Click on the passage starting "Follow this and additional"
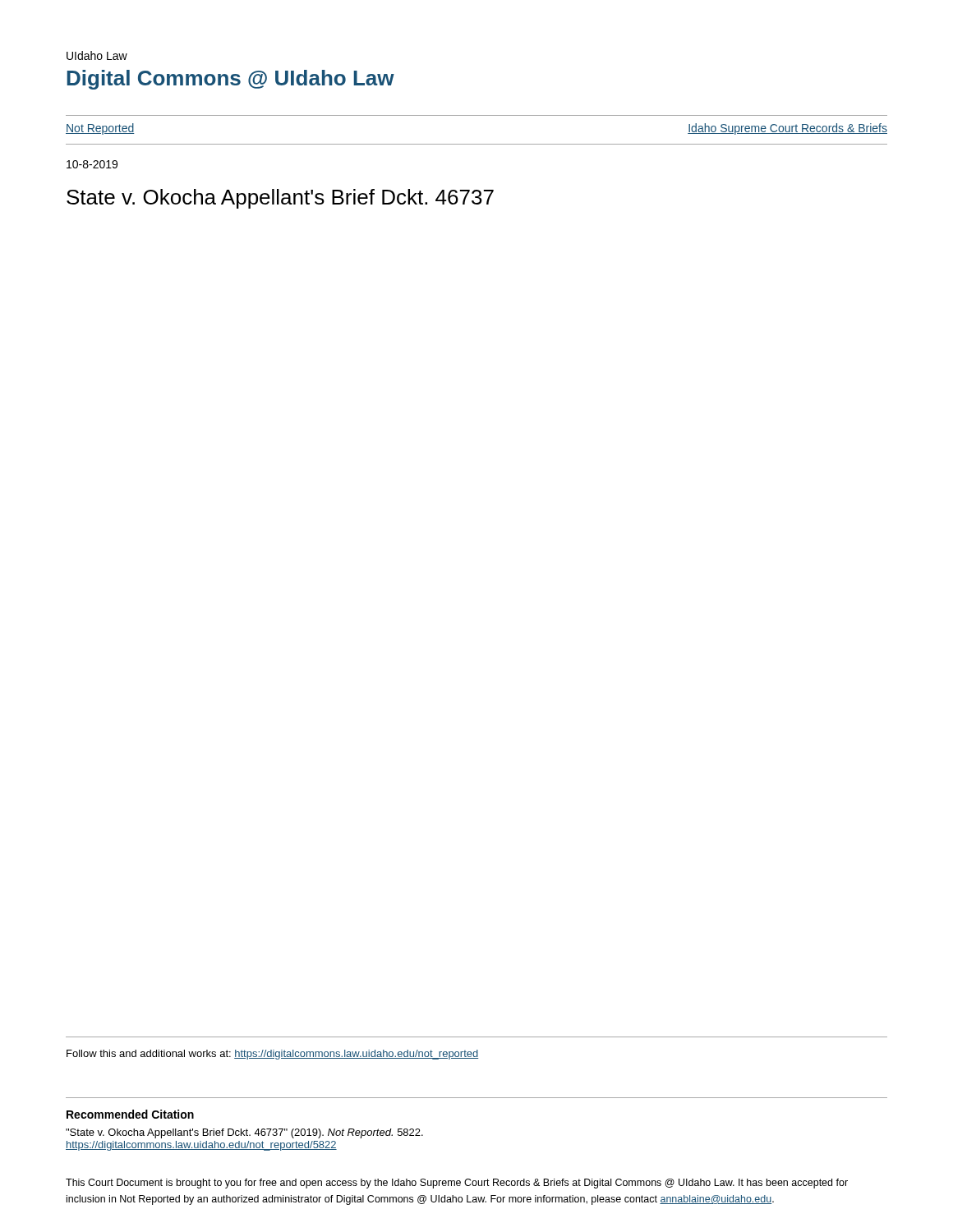The height and width of the screenshot is (1232, 953). (x=272, y=1053)
